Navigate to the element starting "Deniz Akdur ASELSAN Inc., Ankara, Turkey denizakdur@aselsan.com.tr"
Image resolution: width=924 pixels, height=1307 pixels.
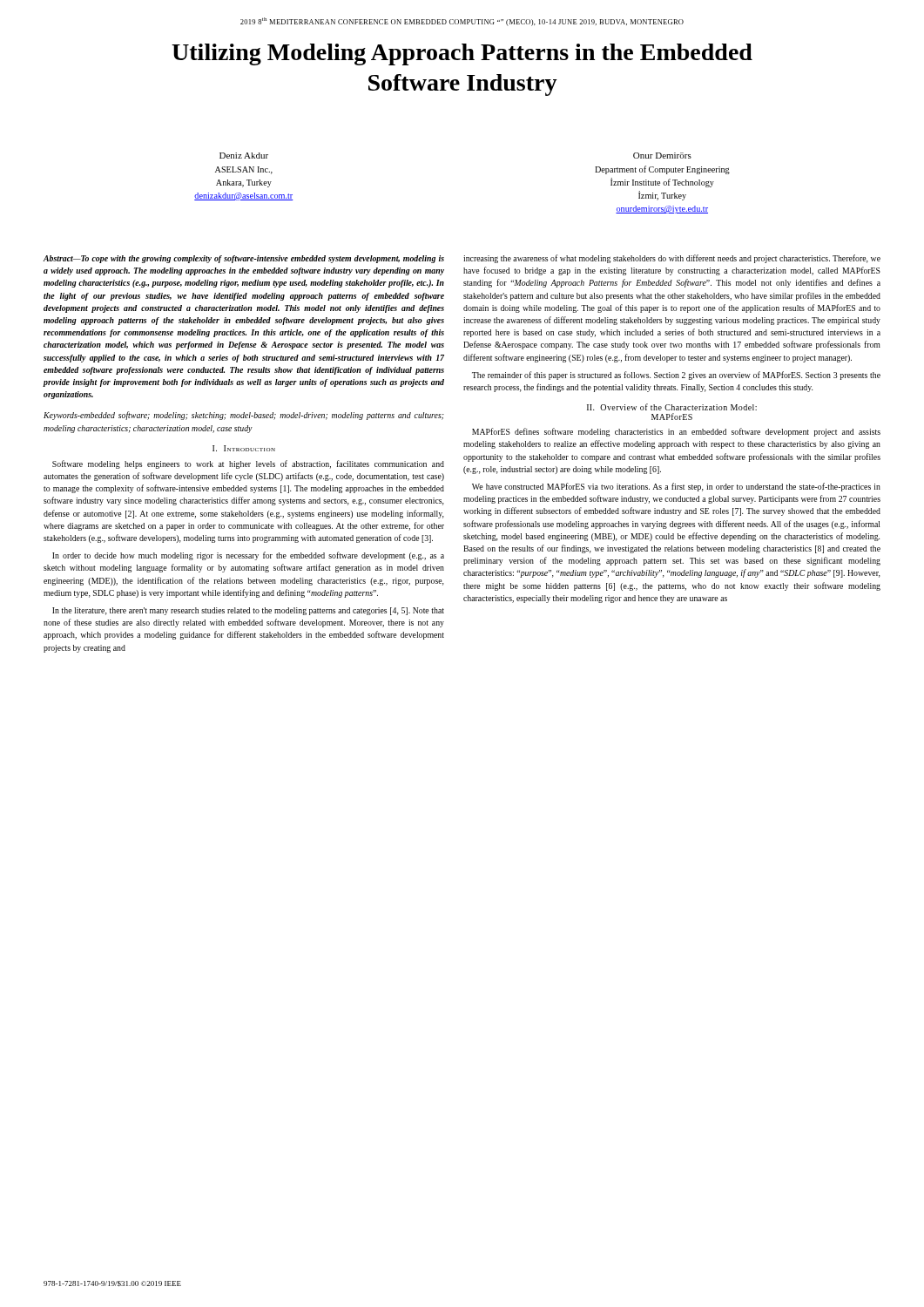[244, 175]
